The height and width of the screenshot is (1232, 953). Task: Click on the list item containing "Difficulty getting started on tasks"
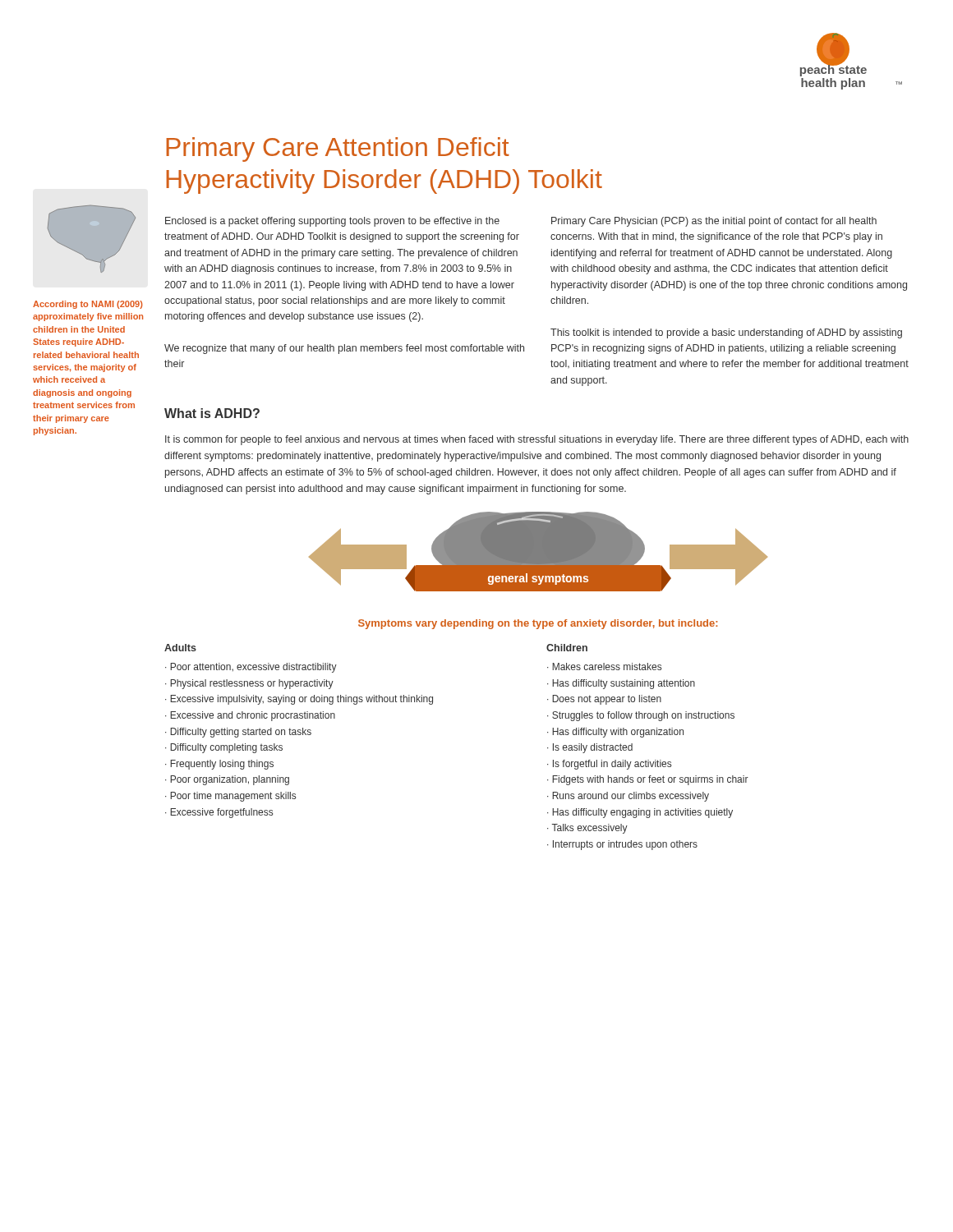click(241, 731)
